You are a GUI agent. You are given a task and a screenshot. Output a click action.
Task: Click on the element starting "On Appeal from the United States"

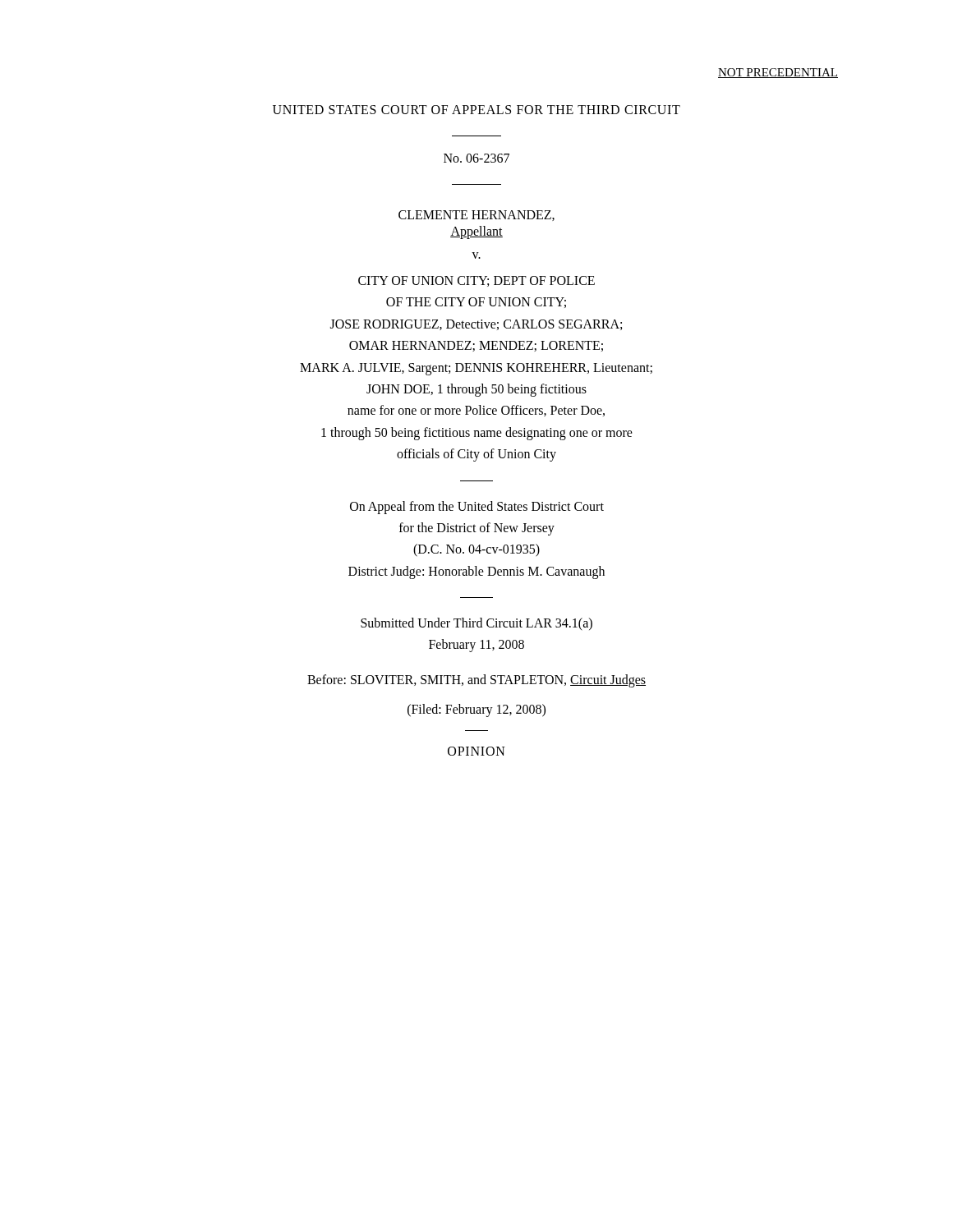[x=476, y=538]
